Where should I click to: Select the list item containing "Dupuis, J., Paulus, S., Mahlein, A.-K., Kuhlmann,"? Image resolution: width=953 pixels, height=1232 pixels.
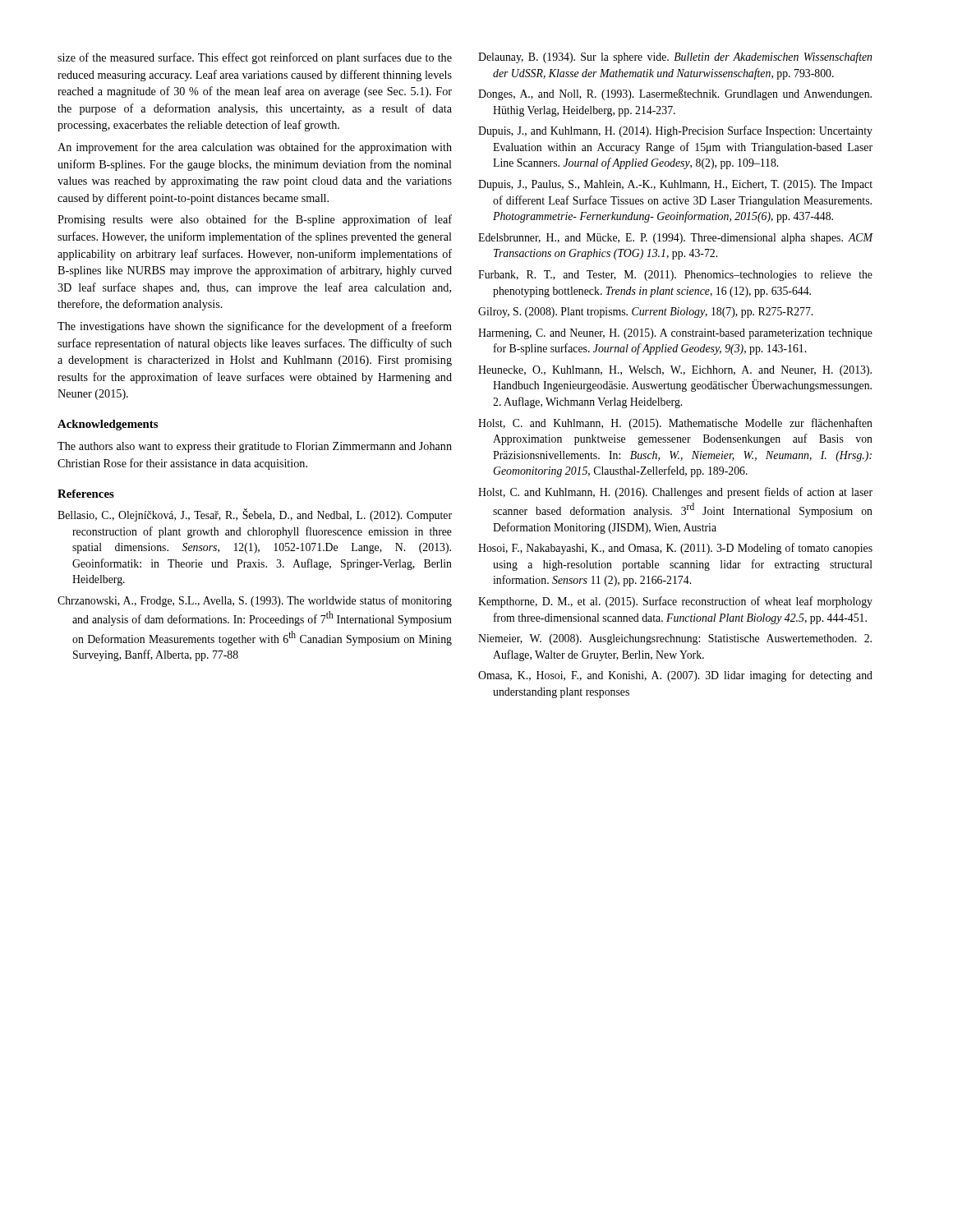pos(675,201)
